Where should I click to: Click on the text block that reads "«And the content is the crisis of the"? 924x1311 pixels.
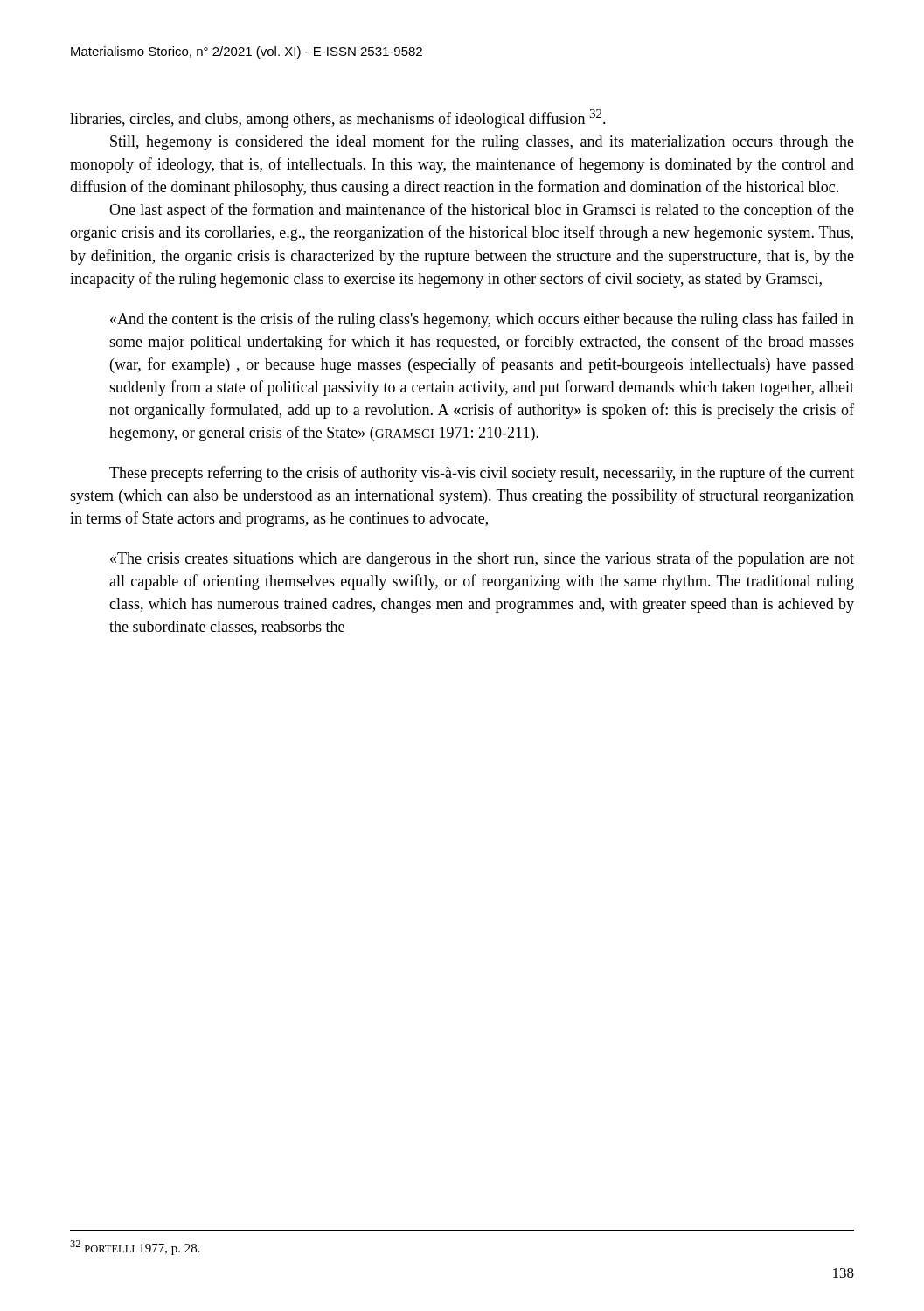[482, 376]
